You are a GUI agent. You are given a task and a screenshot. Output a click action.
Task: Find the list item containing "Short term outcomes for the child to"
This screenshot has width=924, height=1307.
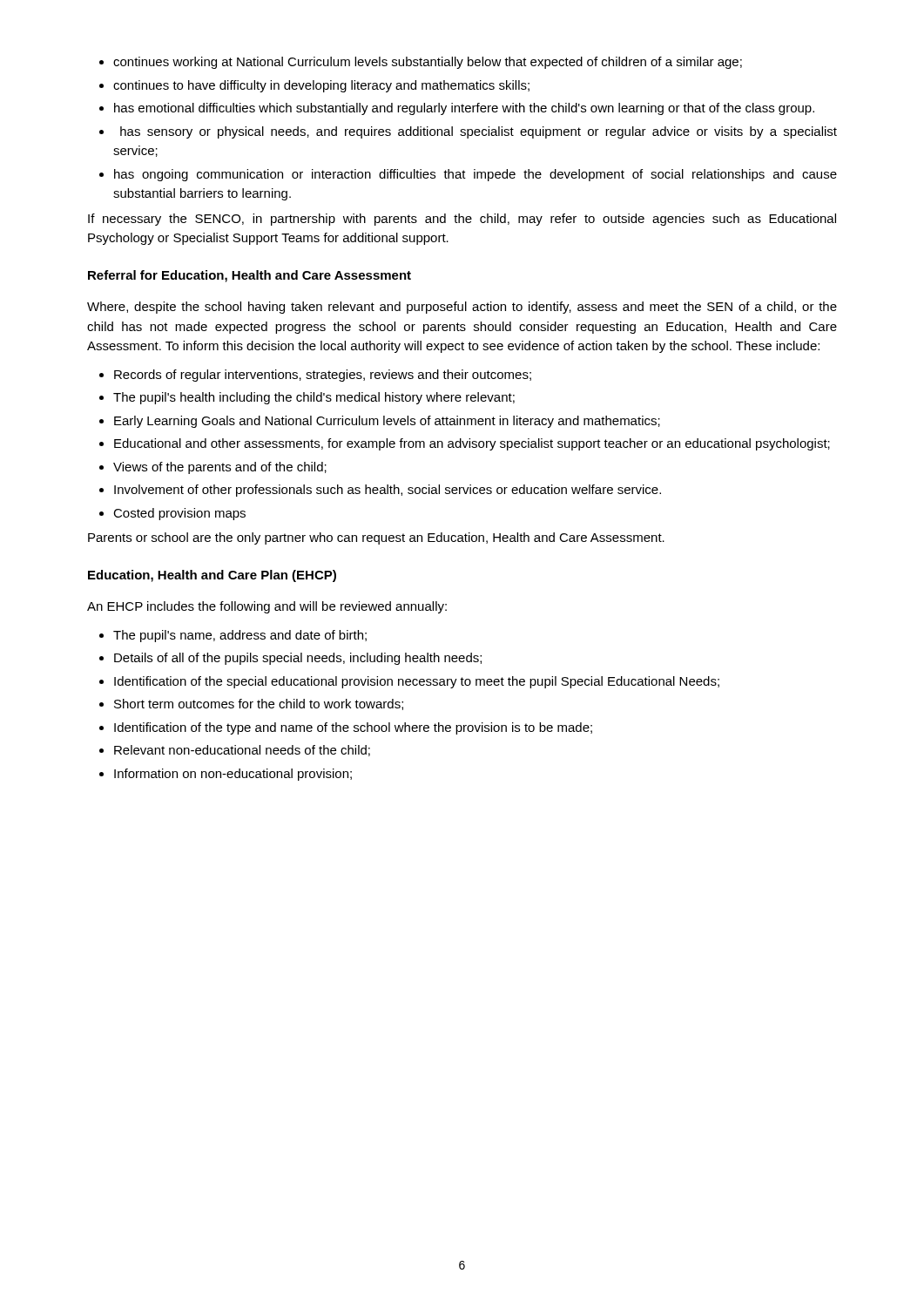[259, 704]
